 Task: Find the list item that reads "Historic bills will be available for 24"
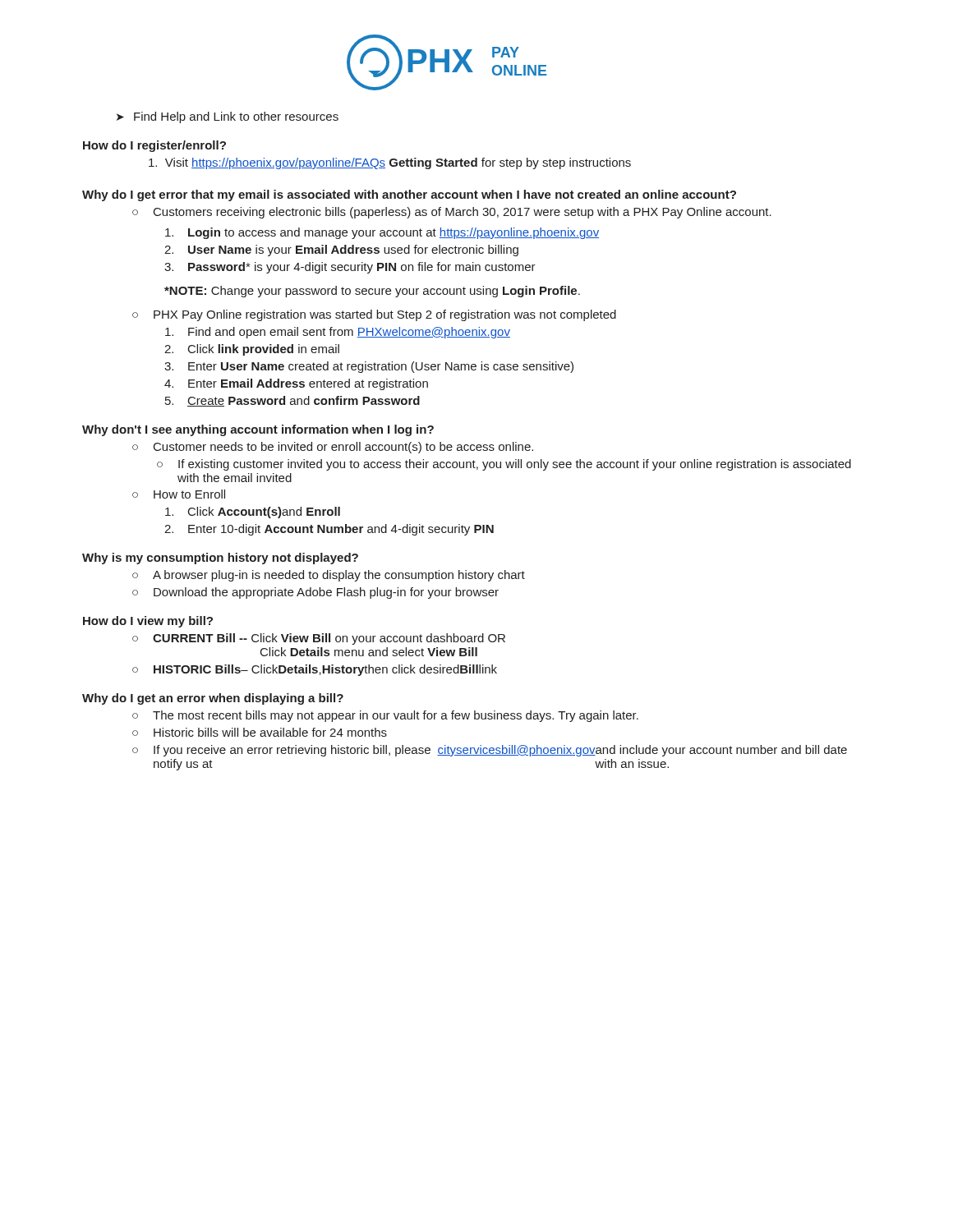[x=270, y=732]
